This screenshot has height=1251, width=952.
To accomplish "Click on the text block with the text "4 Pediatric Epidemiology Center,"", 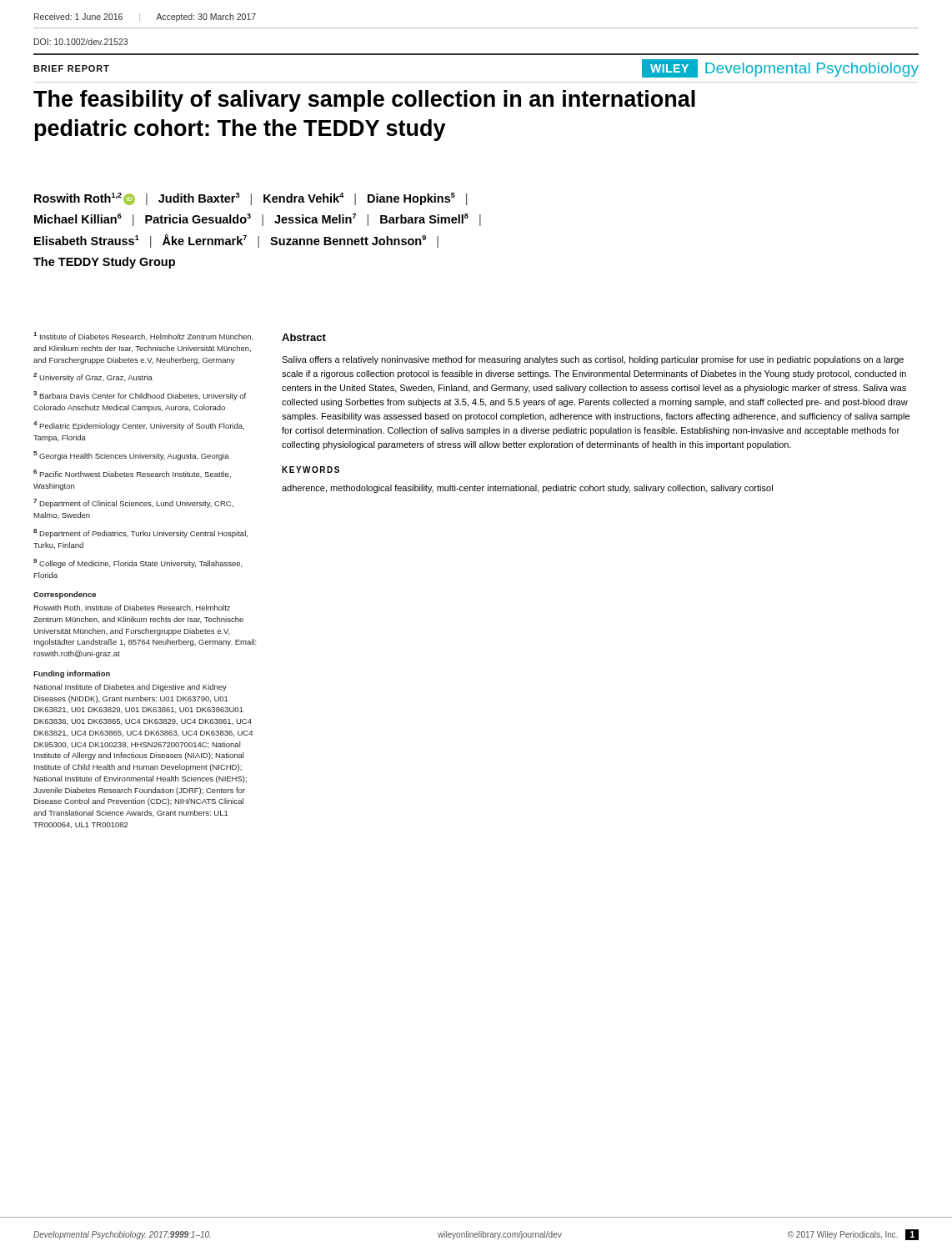I will [x=139, y=431].
